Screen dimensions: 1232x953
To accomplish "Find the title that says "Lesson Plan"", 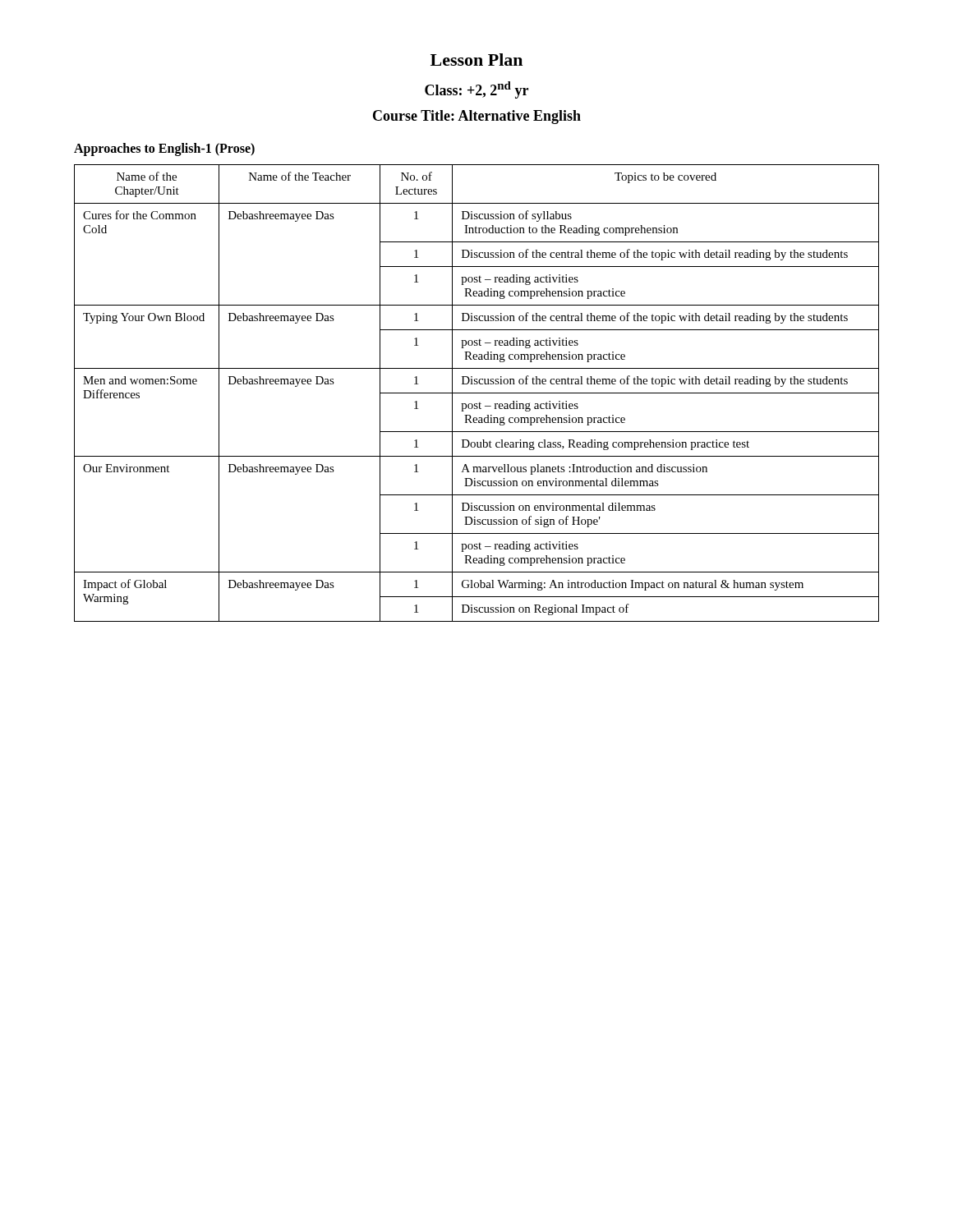I will click(x=476, y=60).
